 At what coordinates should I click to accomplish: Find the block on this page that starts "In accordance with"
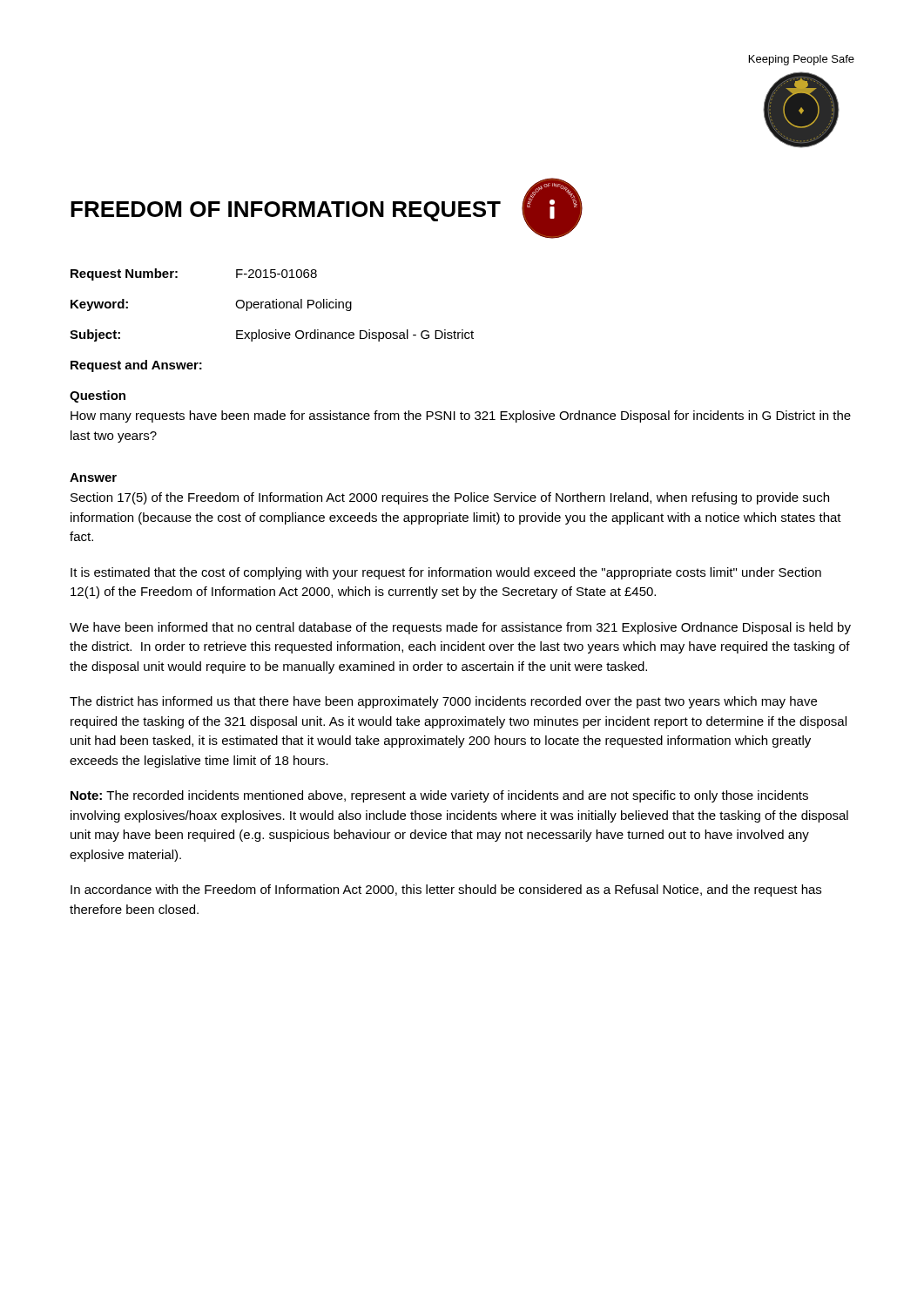coord(446,899)
